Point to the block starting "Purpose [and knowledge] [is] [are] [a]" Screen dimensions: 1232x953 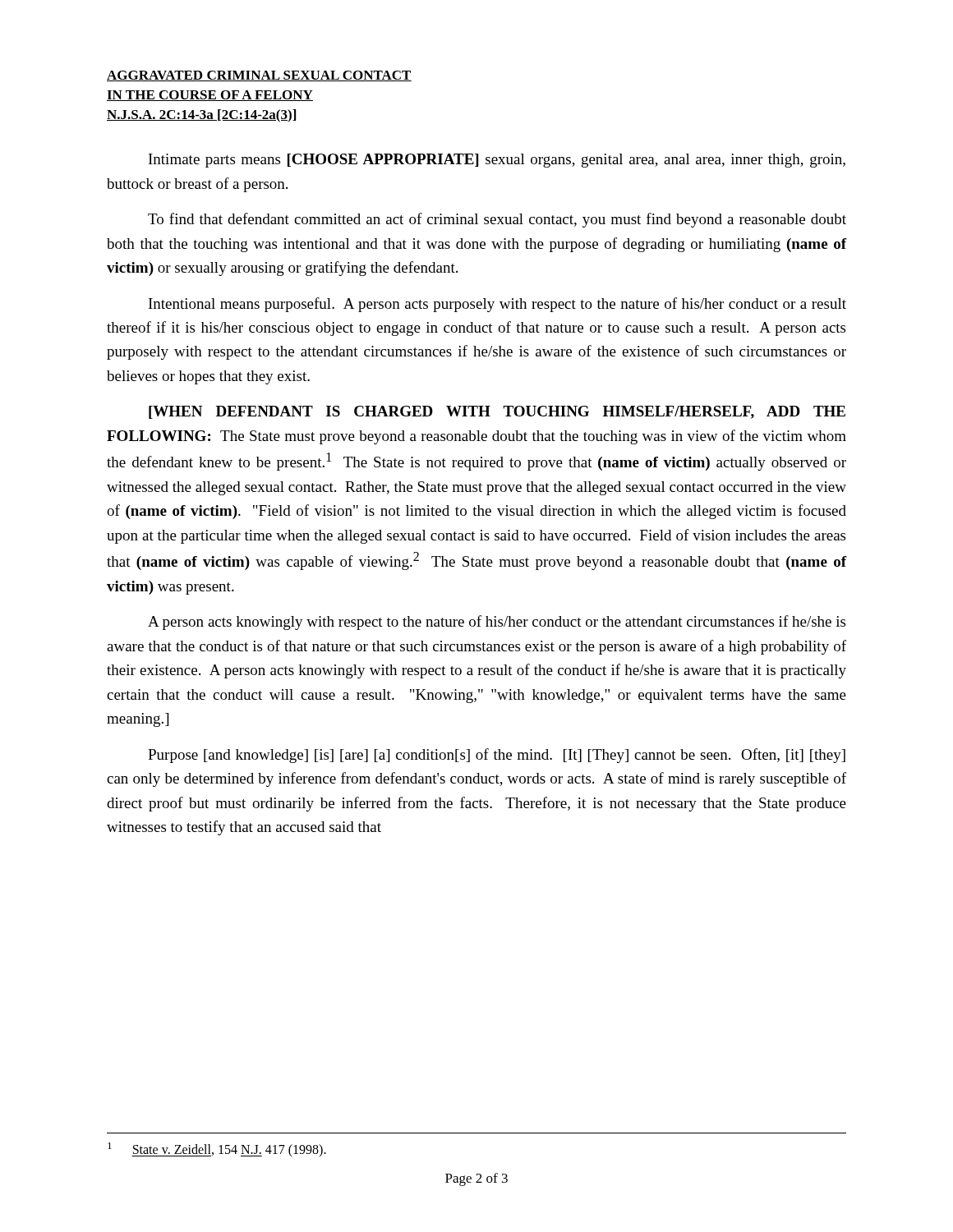coord(476,790)
